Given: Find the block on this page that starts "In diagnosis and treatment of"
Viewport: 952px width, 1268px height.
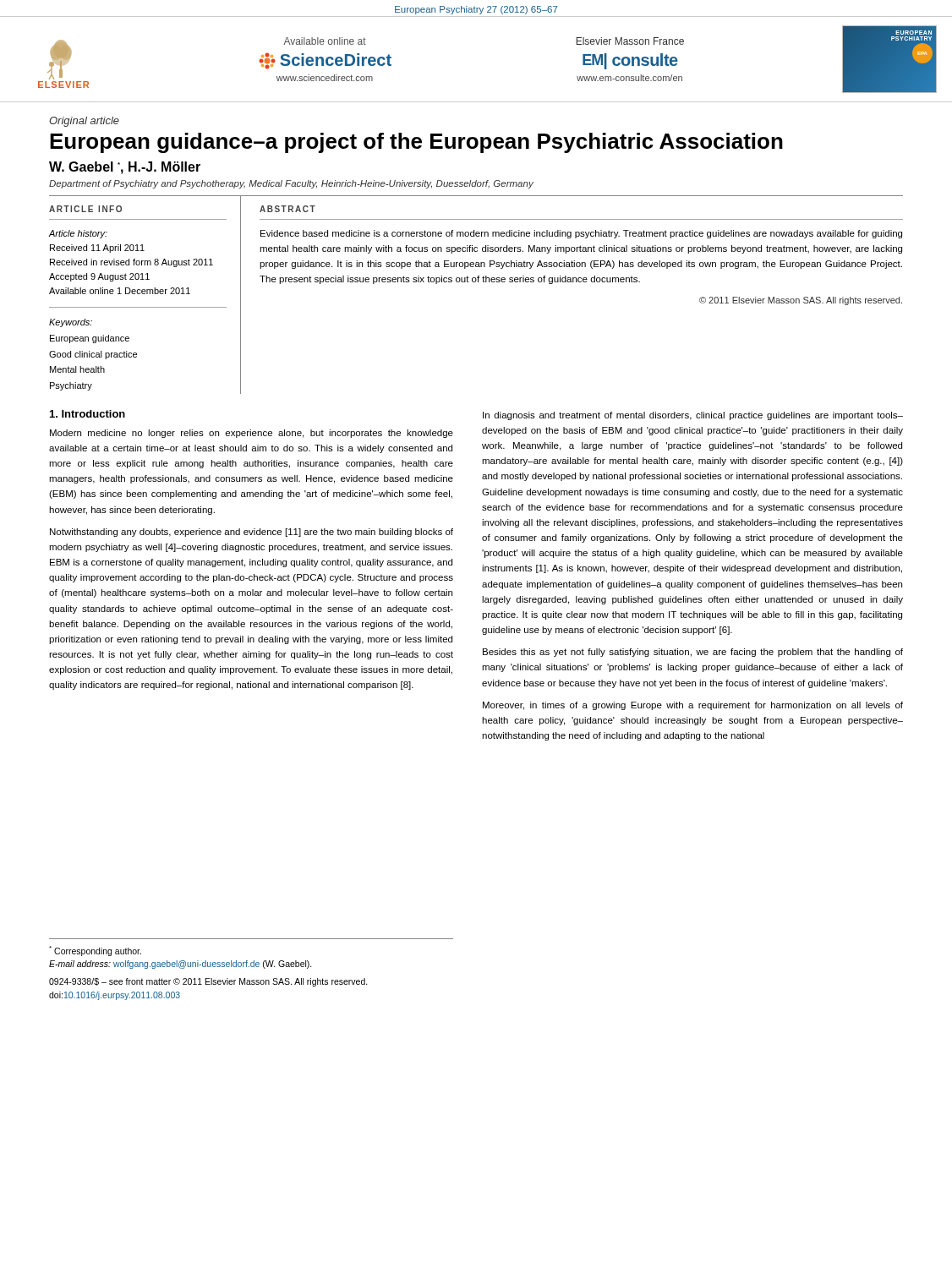Looking at the screenshot, I should tap(692, 522).
